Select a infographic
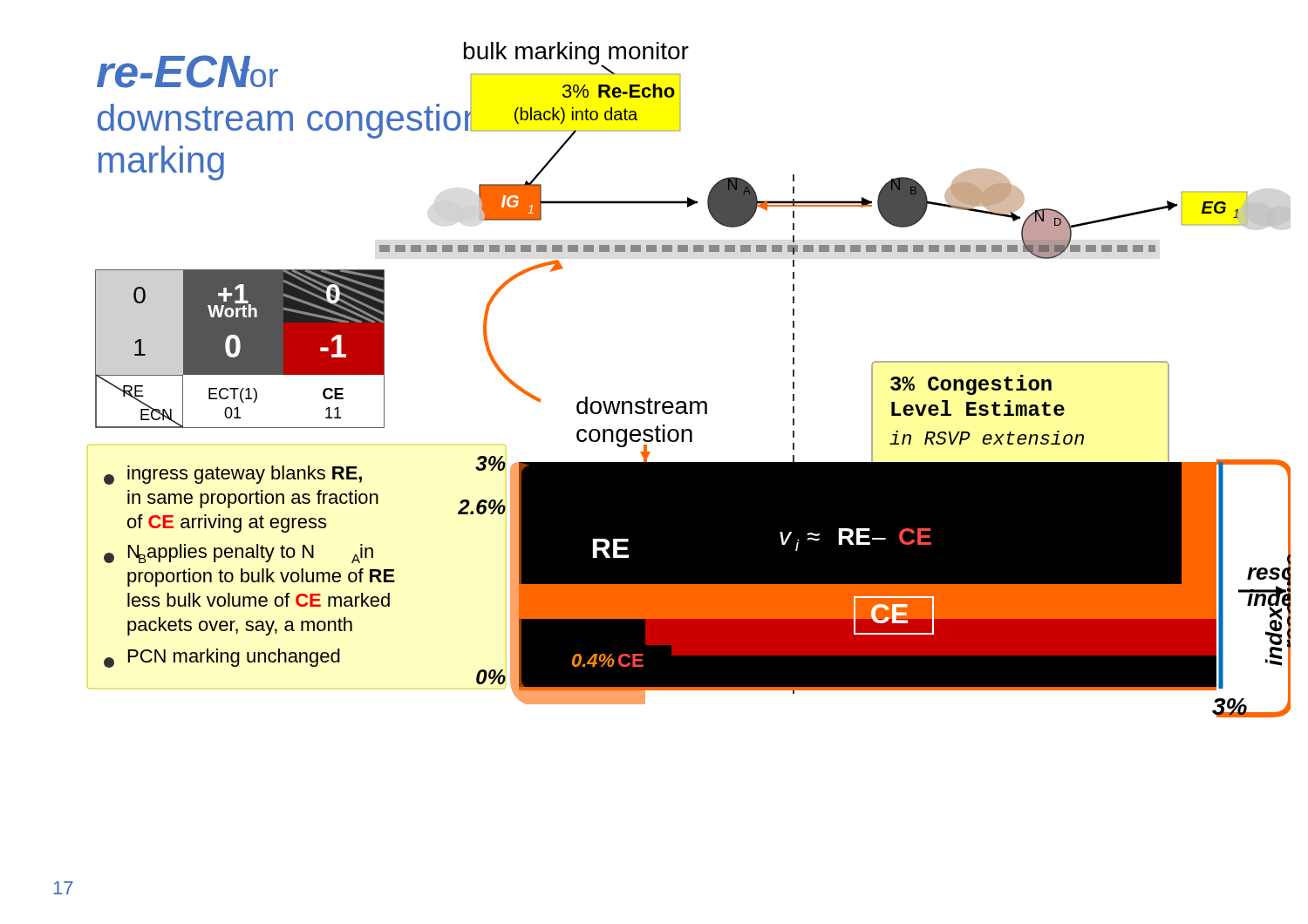Screen dimensions: 924x1308 click(663, 445)
